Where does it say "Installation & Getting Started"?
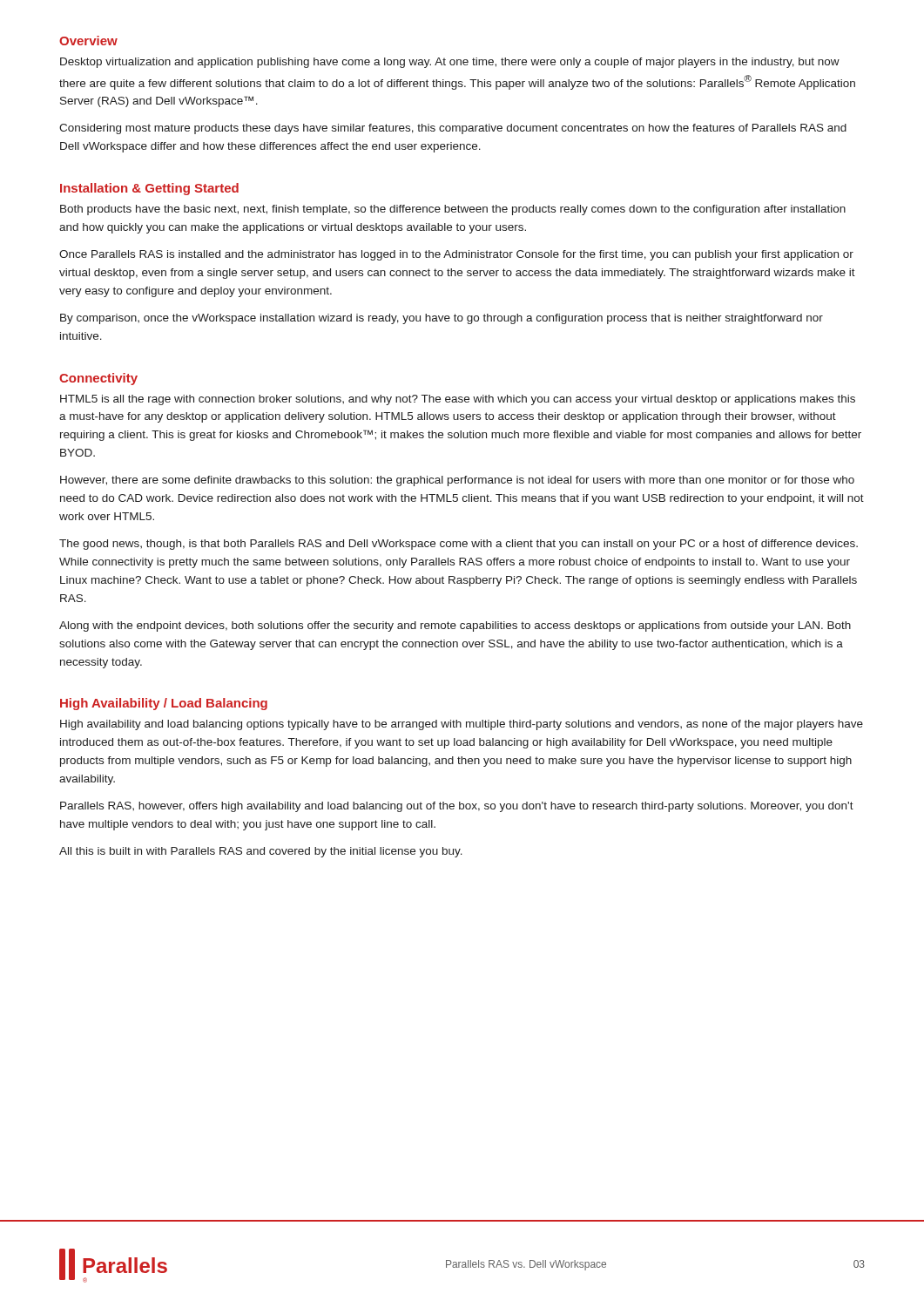This screenshot has height=1307, width=924. [149, 188]
